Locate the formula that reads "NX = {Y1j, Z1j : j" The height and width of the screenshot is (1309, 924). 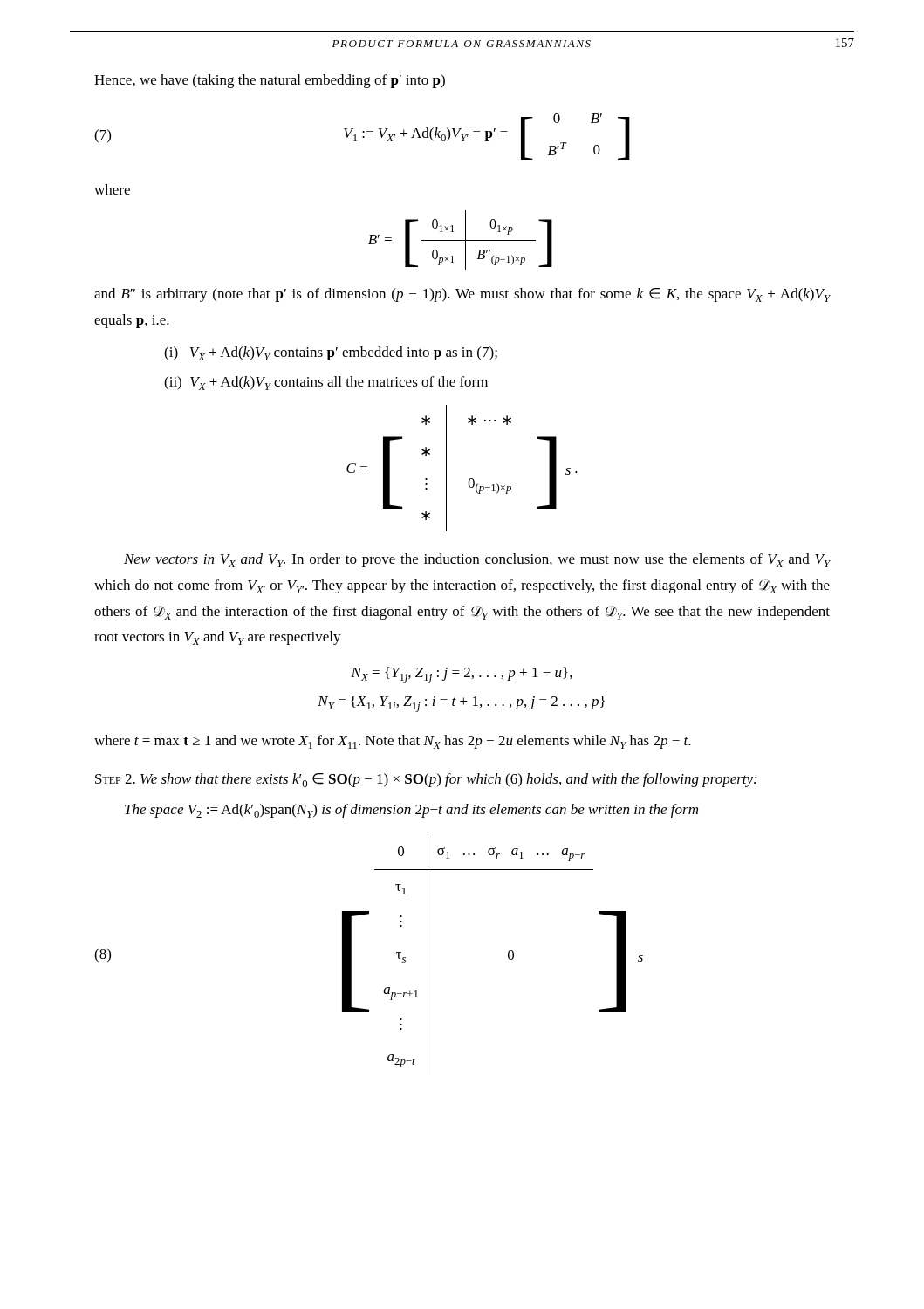pos(462,688)
